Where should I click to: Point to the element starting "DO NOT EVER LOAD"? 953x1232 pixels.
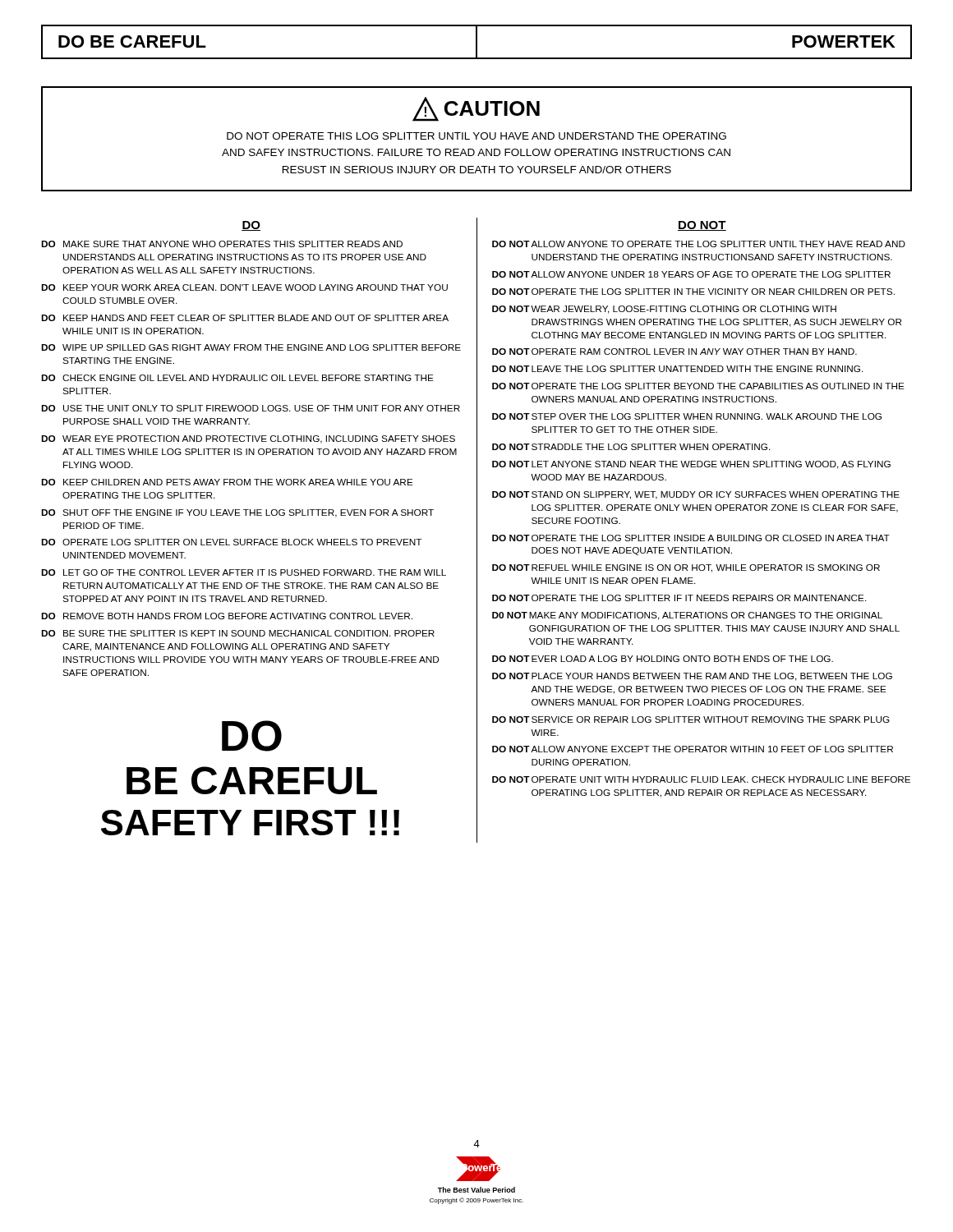pyautogui.click(x=702, y=659)
